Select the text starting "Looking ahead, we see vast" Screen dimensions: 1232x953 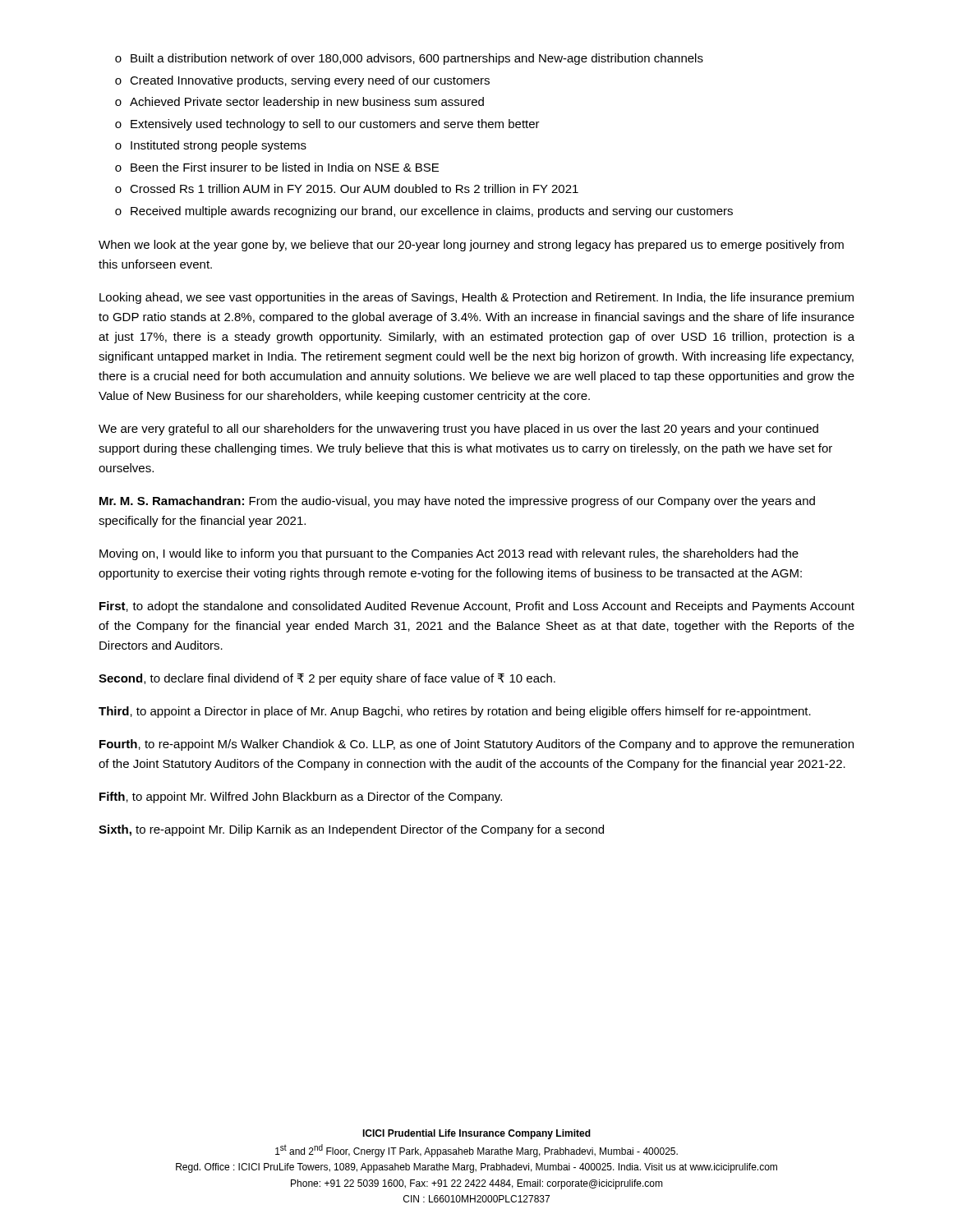[476, 346]
